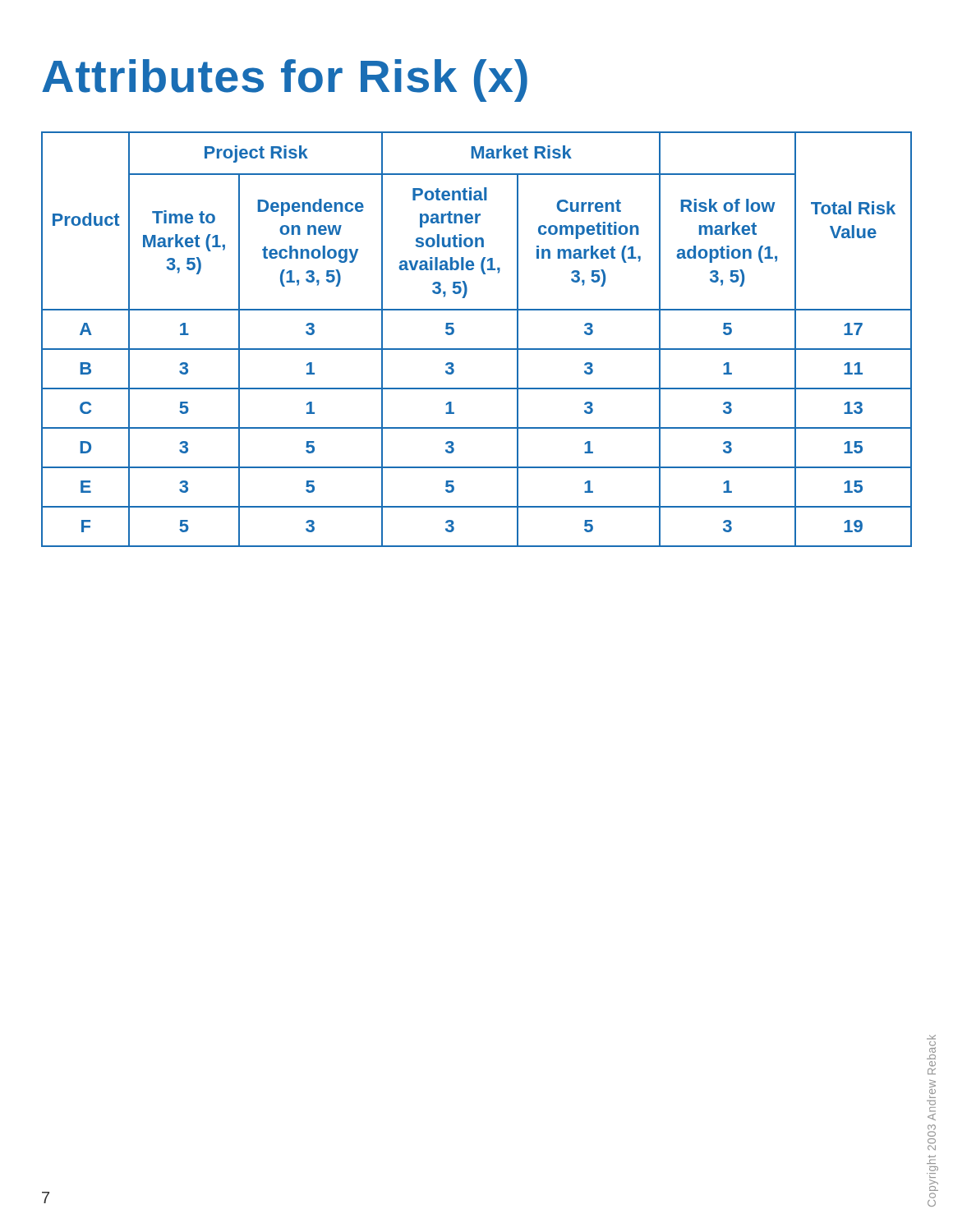Where does it say "Copyright 2003 Andrew Reback"?
Screen dimensions: 1232x953
(x=932, y=1121)
